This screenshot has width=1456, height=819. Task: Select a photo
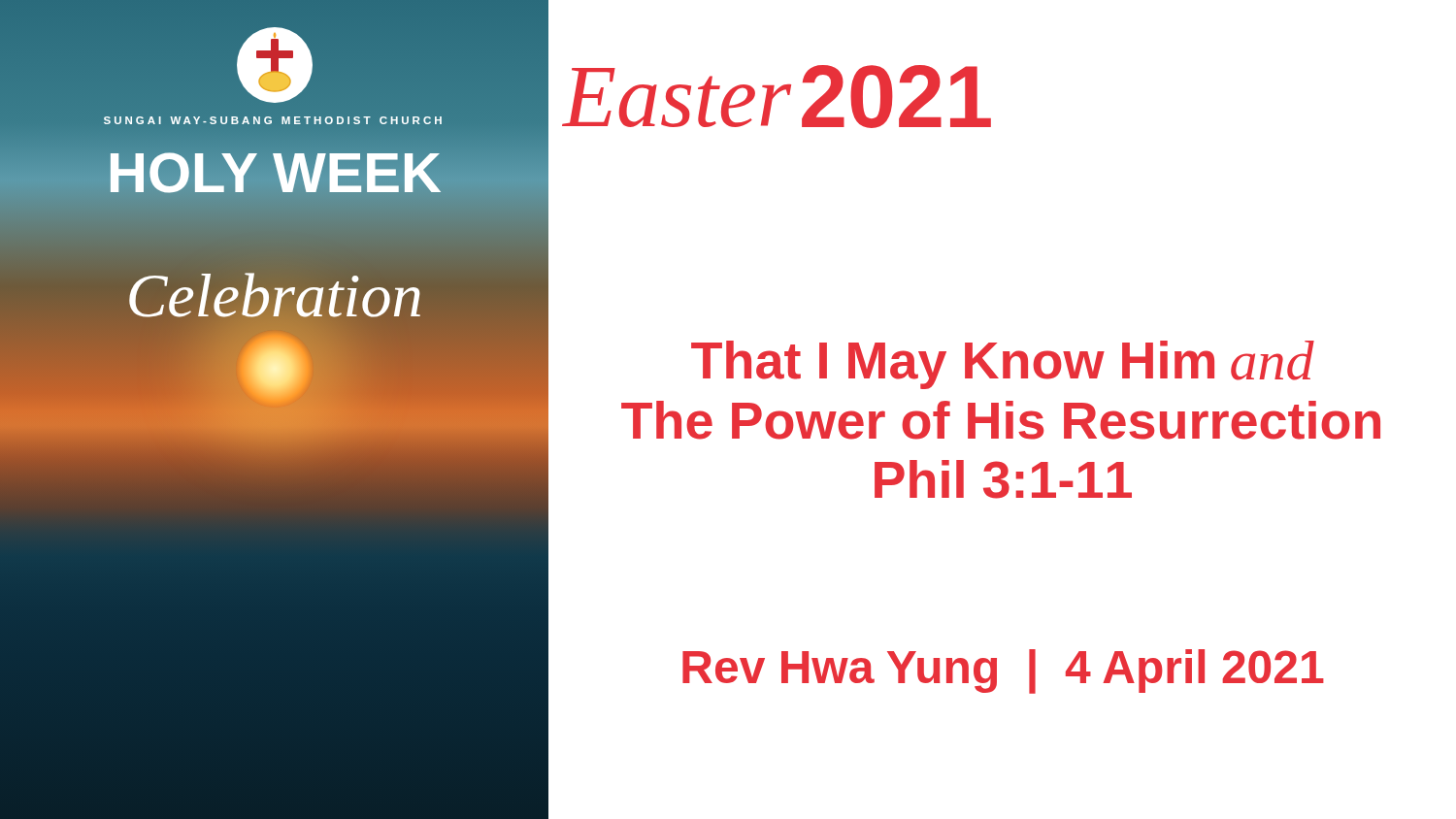(274, 410)
